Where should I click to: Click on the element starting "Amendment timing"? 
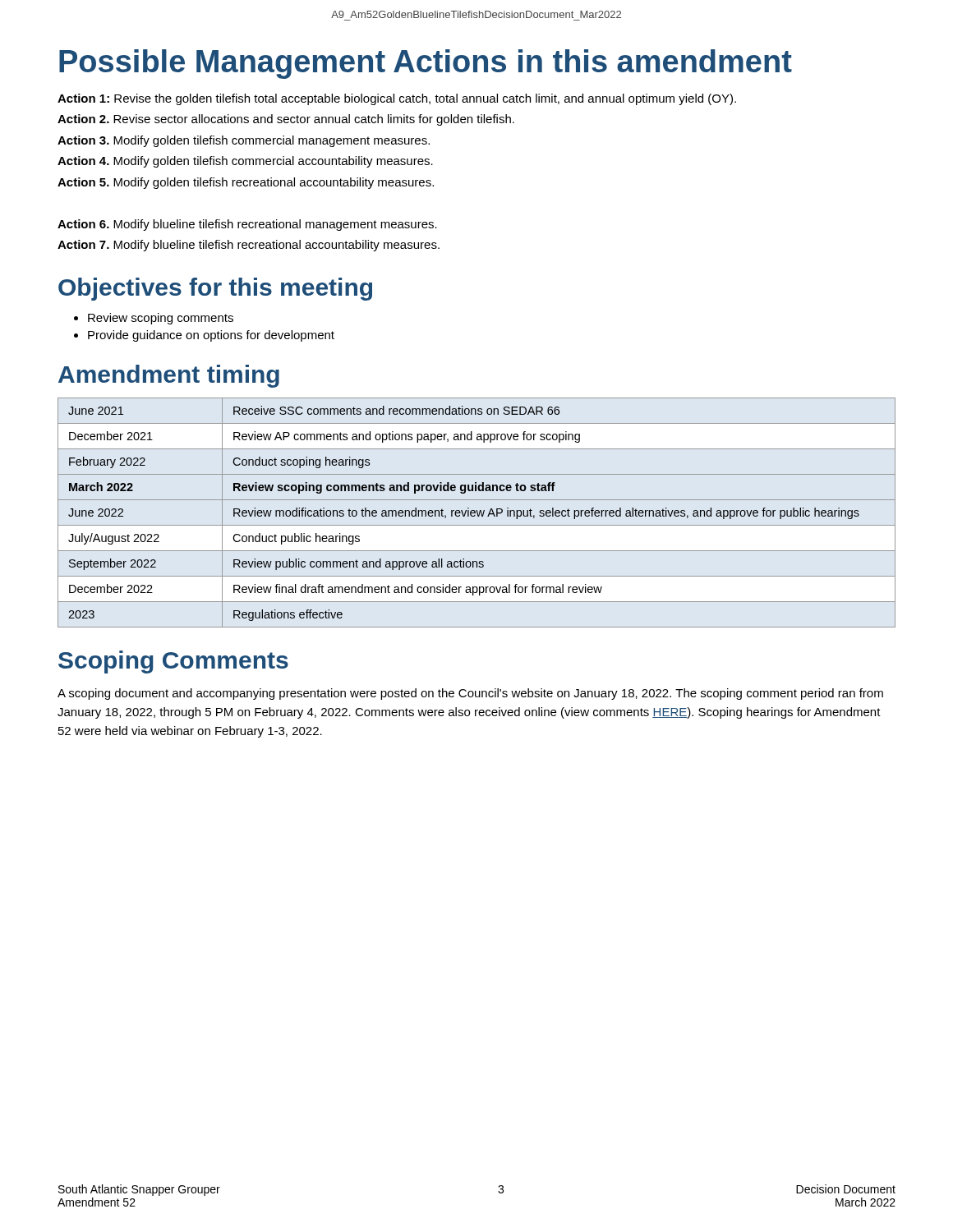[x=169, y=376]
